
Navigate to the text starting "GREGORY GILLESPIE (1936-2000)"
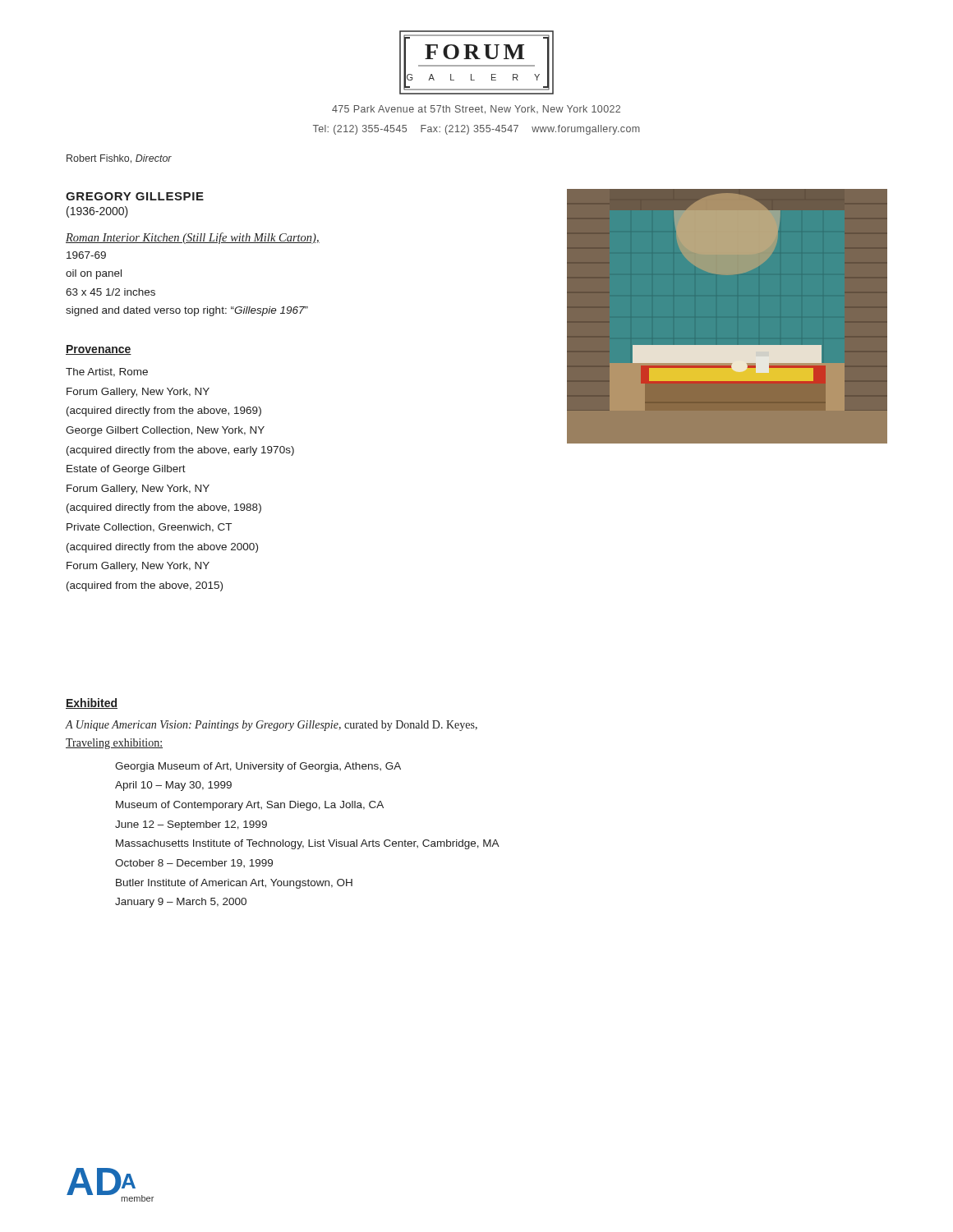[x=135, y=196]
